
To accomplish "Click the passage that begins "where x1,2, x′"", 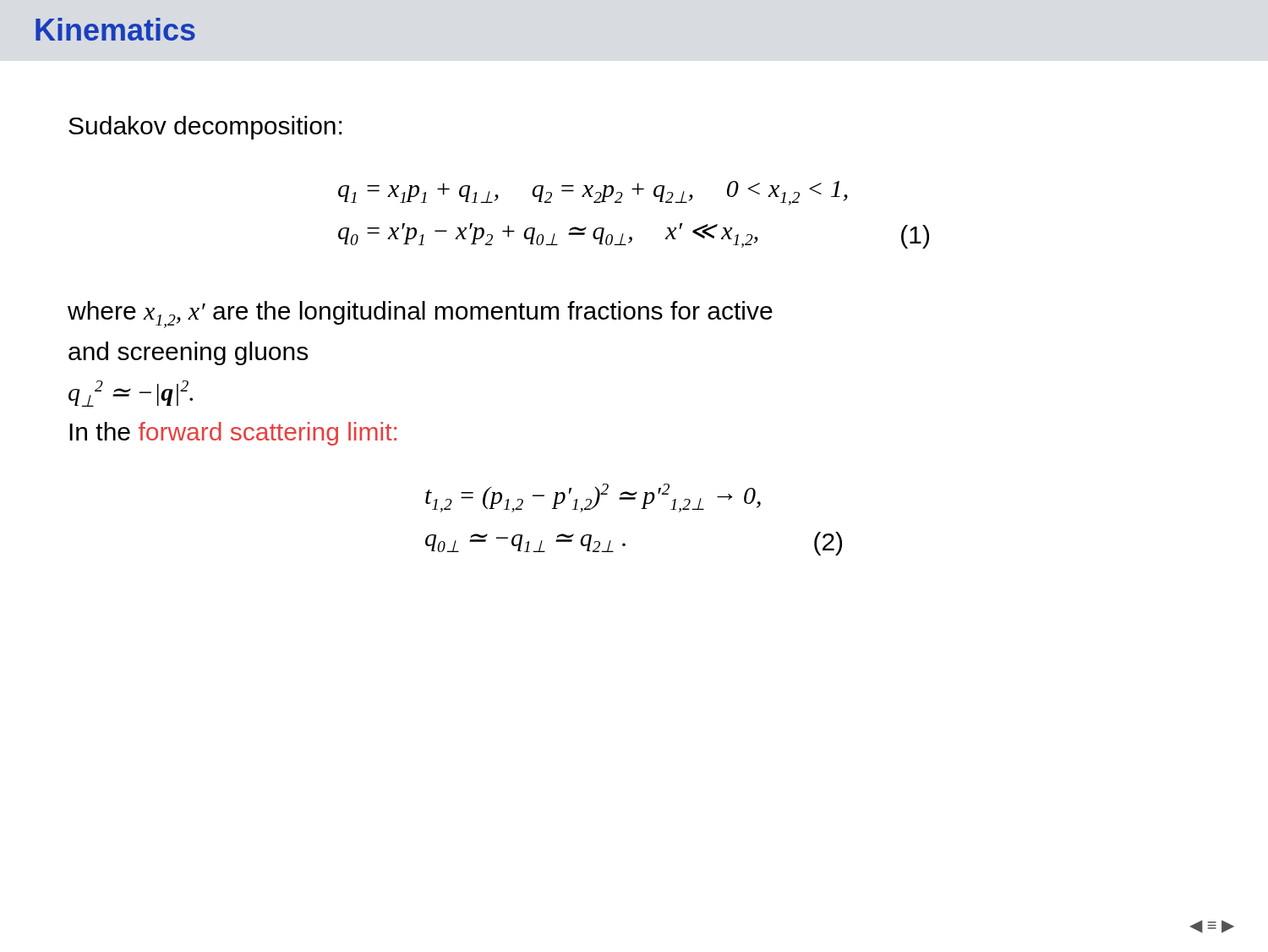I will [420, 331].
